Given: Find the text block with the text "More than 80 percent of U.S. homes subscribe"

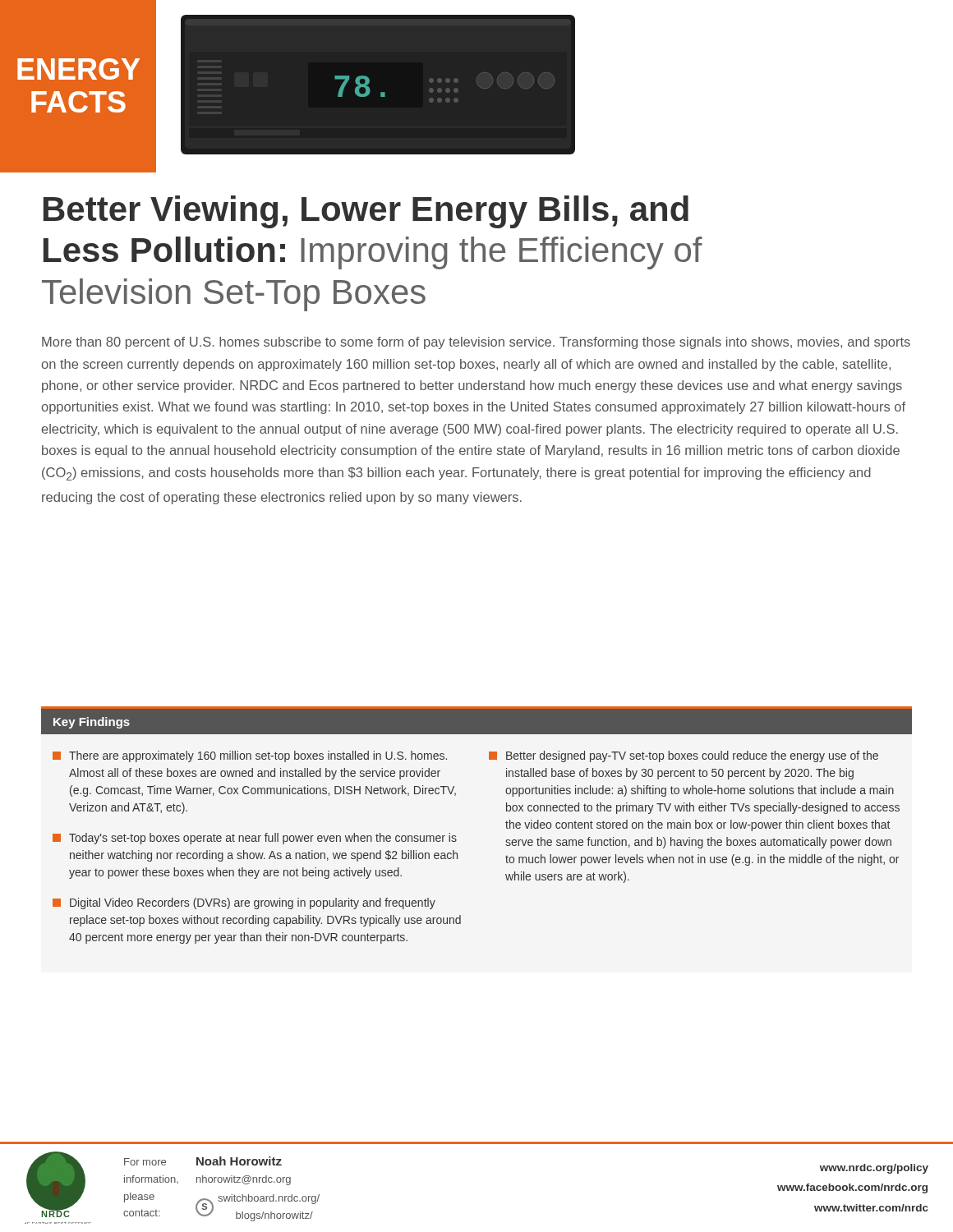Looking at the screenshot, I should click(476, 419).
